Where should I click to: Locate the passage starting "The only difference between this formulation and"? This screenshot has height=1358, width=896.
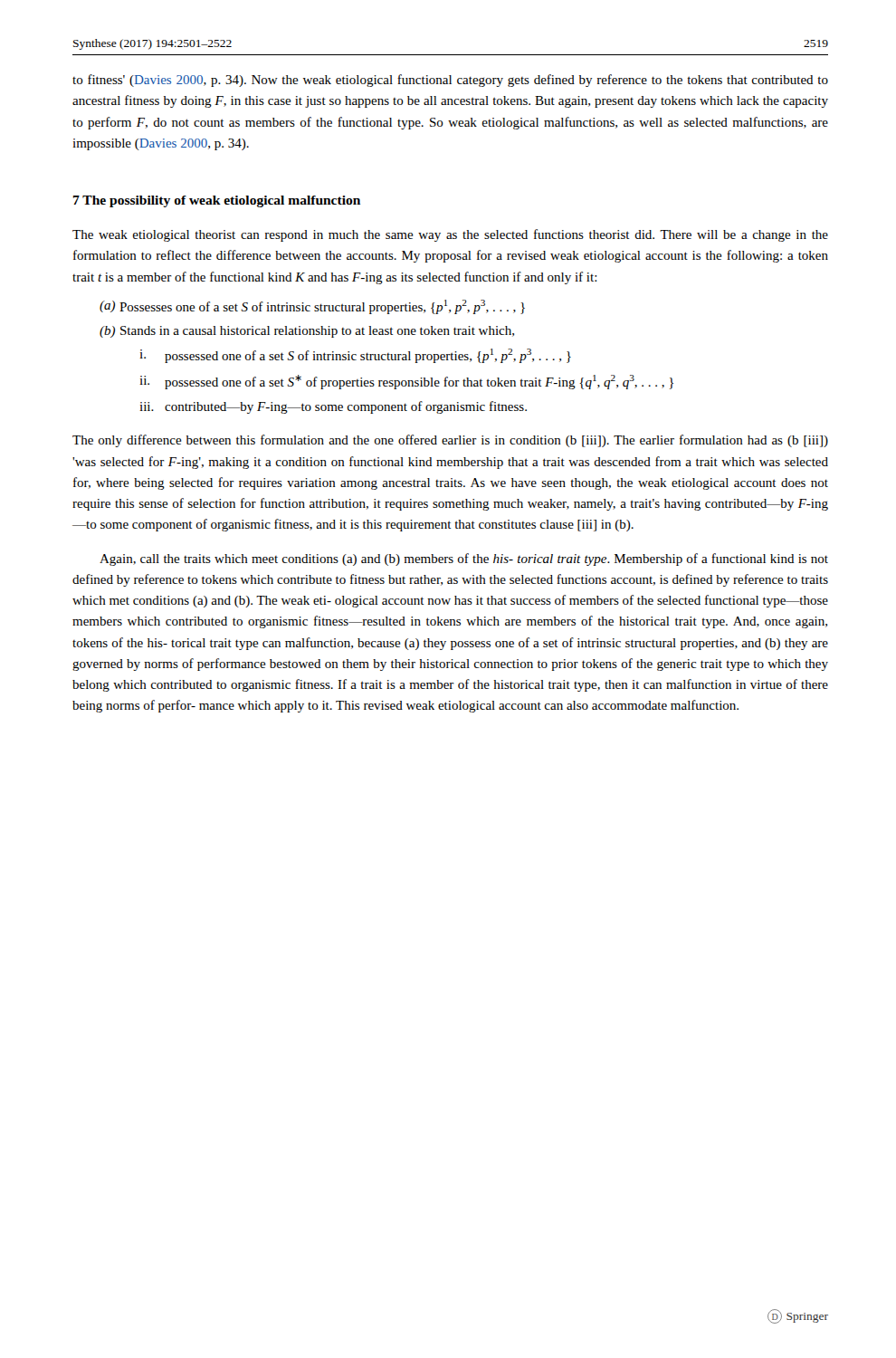coord(450,482)
